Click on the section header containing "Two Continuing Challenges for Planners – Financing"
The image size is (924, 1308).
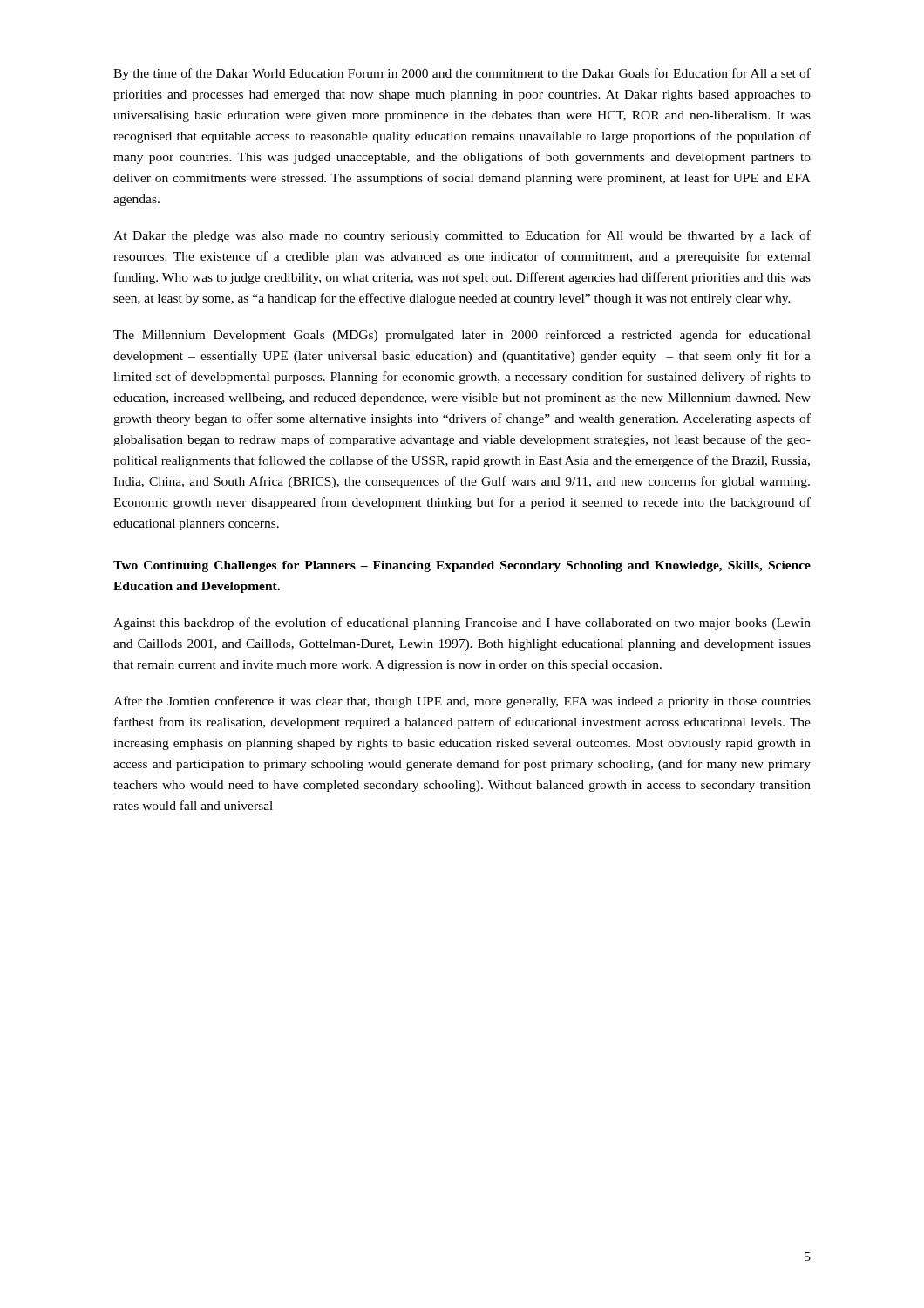click(x=462, y=575)
